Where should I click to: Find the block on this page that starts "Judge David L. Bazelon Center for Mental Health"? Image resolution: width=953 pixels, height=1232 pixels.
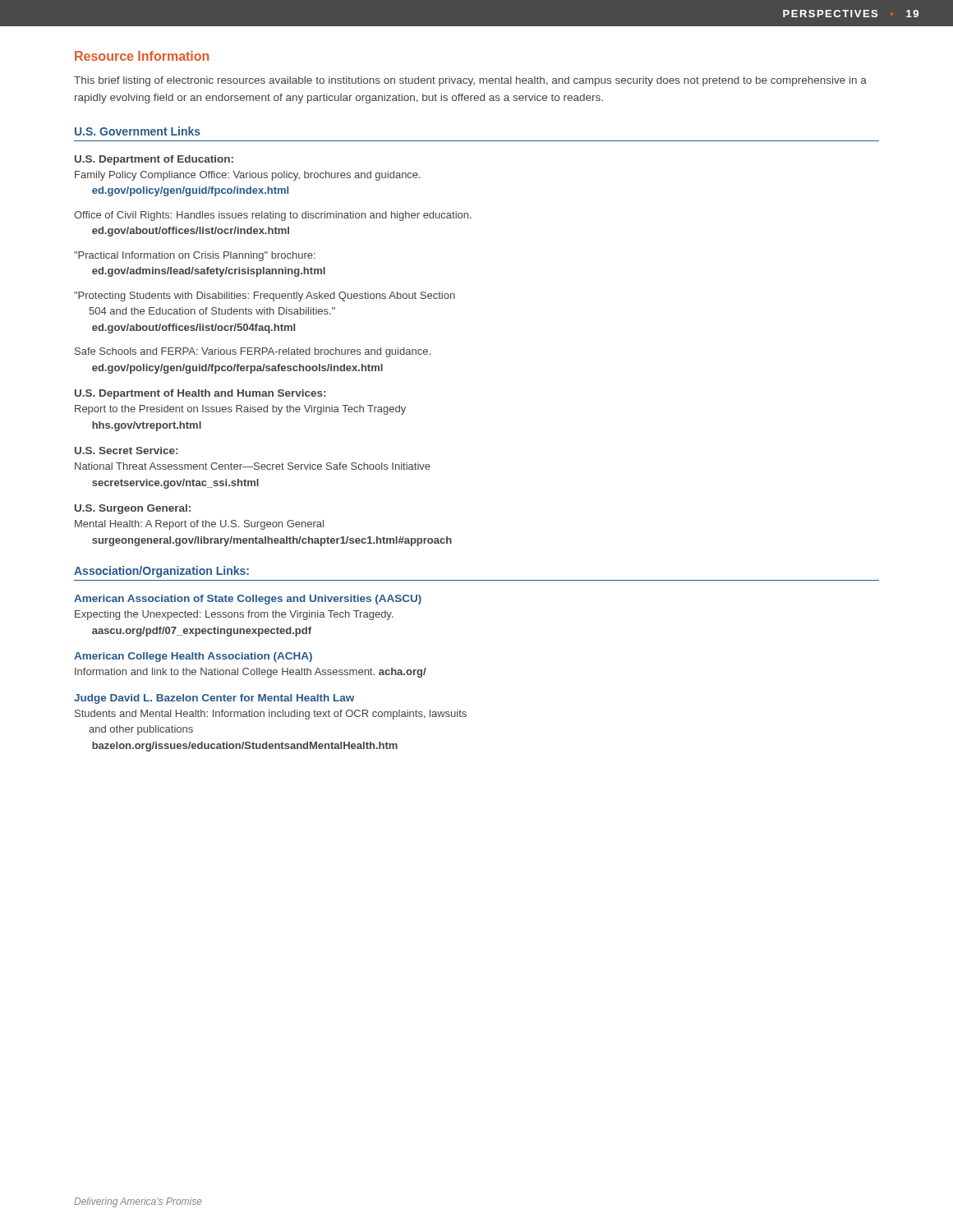click(x=214, y=698)
